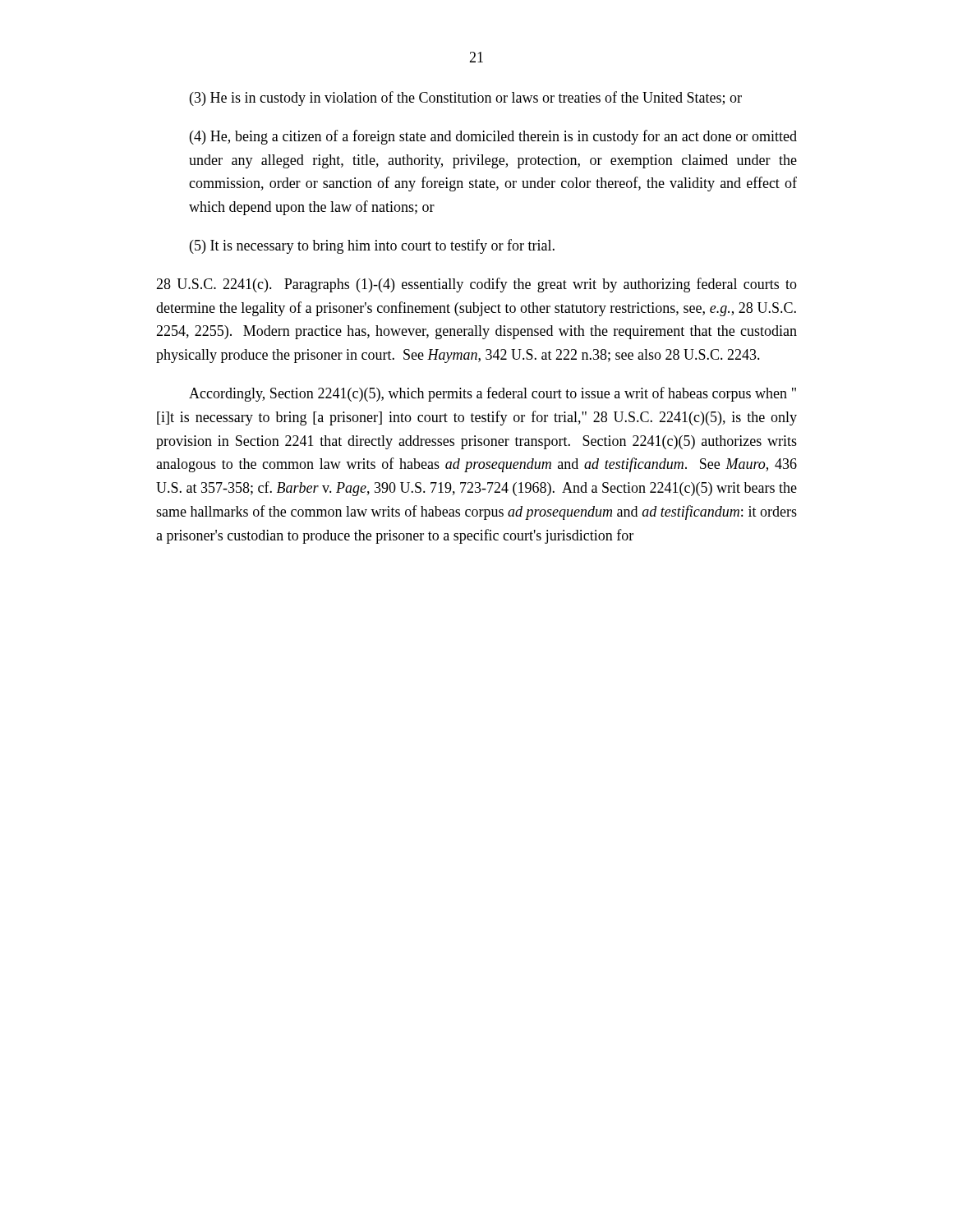Find the text block starting "28 U.S.C. 2241(c). Paragraphs (1)-(4) essentially codify"

tap(476, 320)
